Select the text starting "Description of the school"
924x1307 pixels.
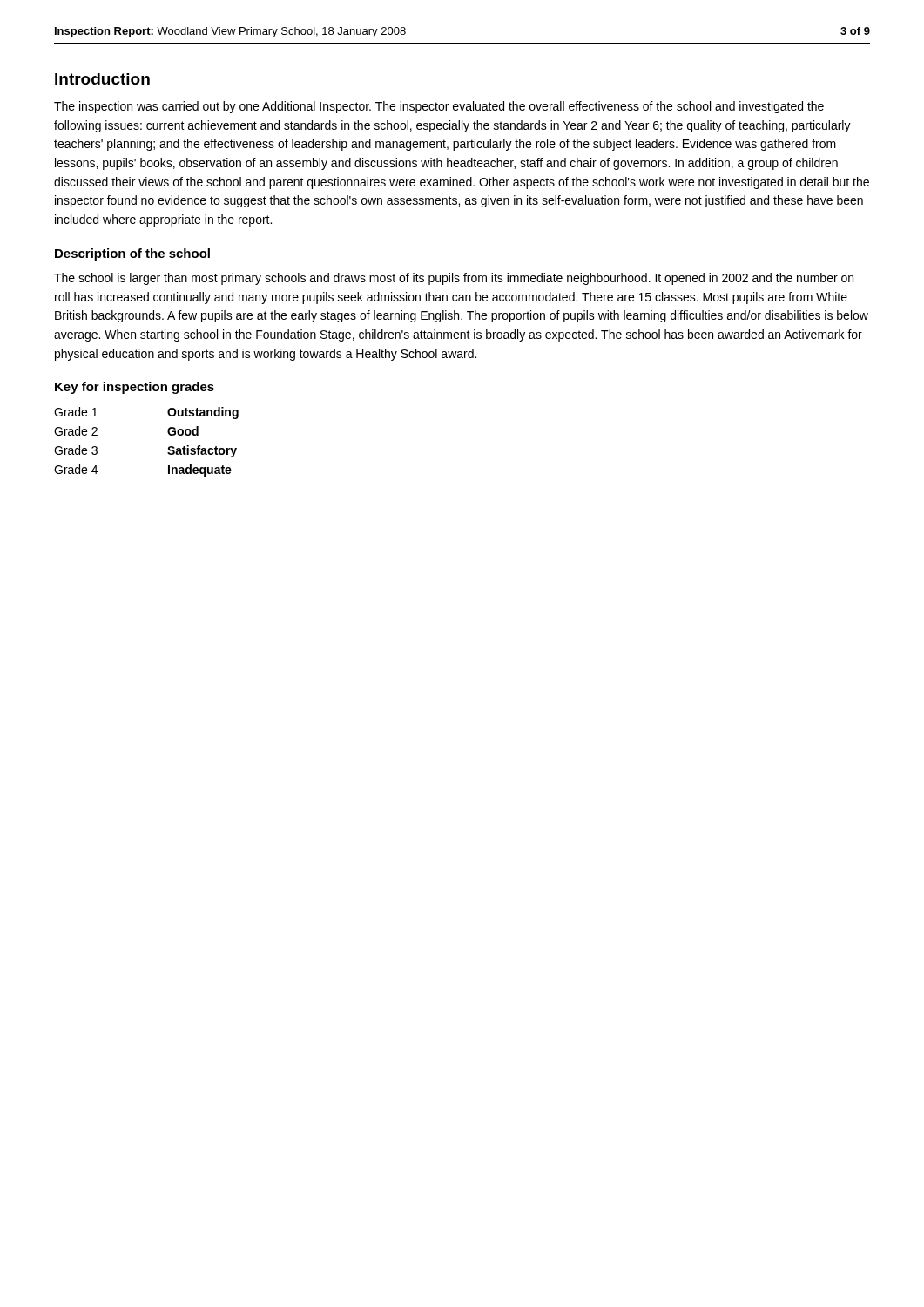(x=132, y=254)
